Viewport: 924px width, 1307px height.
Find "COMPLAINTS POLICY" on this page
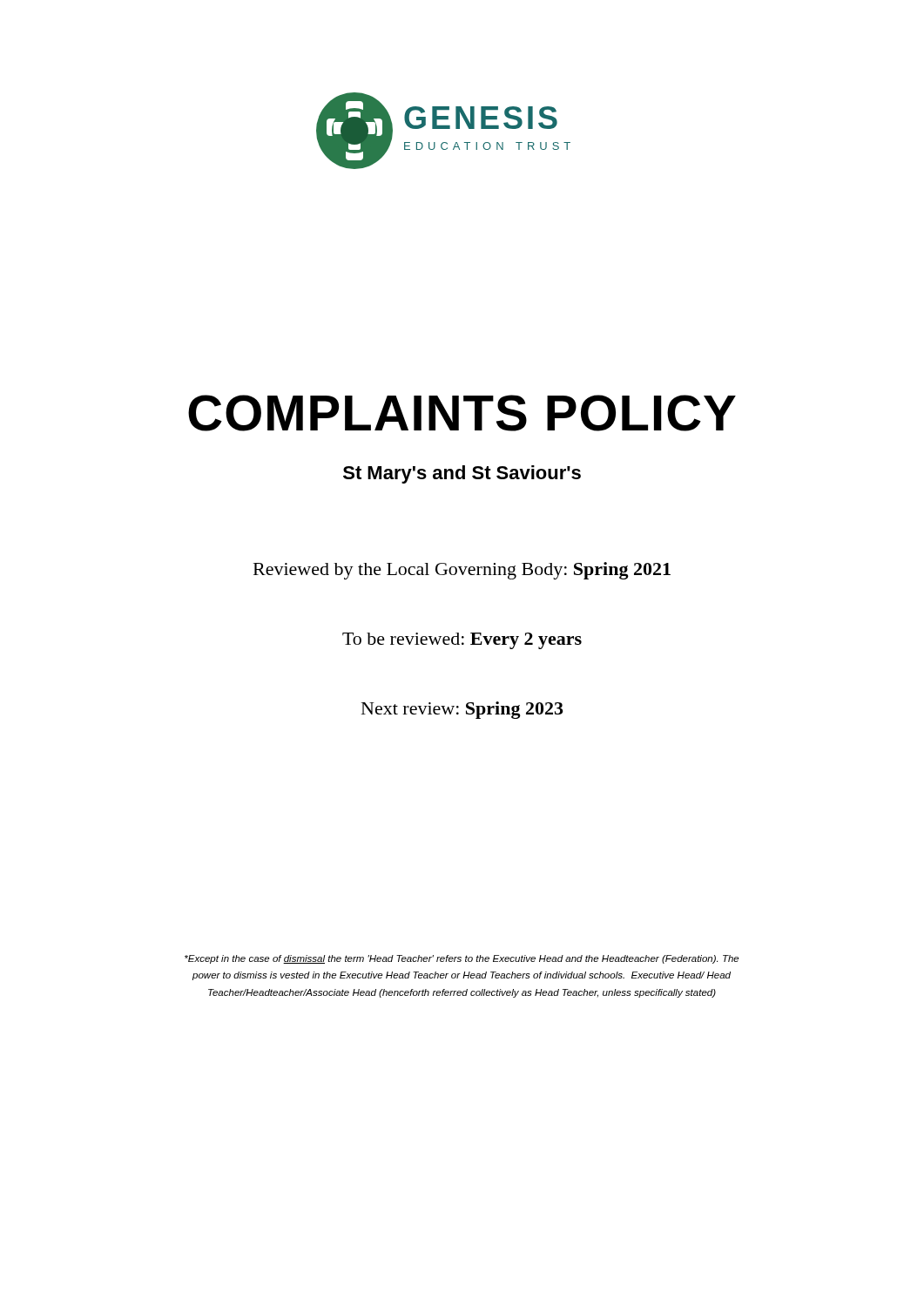point(462,413)
